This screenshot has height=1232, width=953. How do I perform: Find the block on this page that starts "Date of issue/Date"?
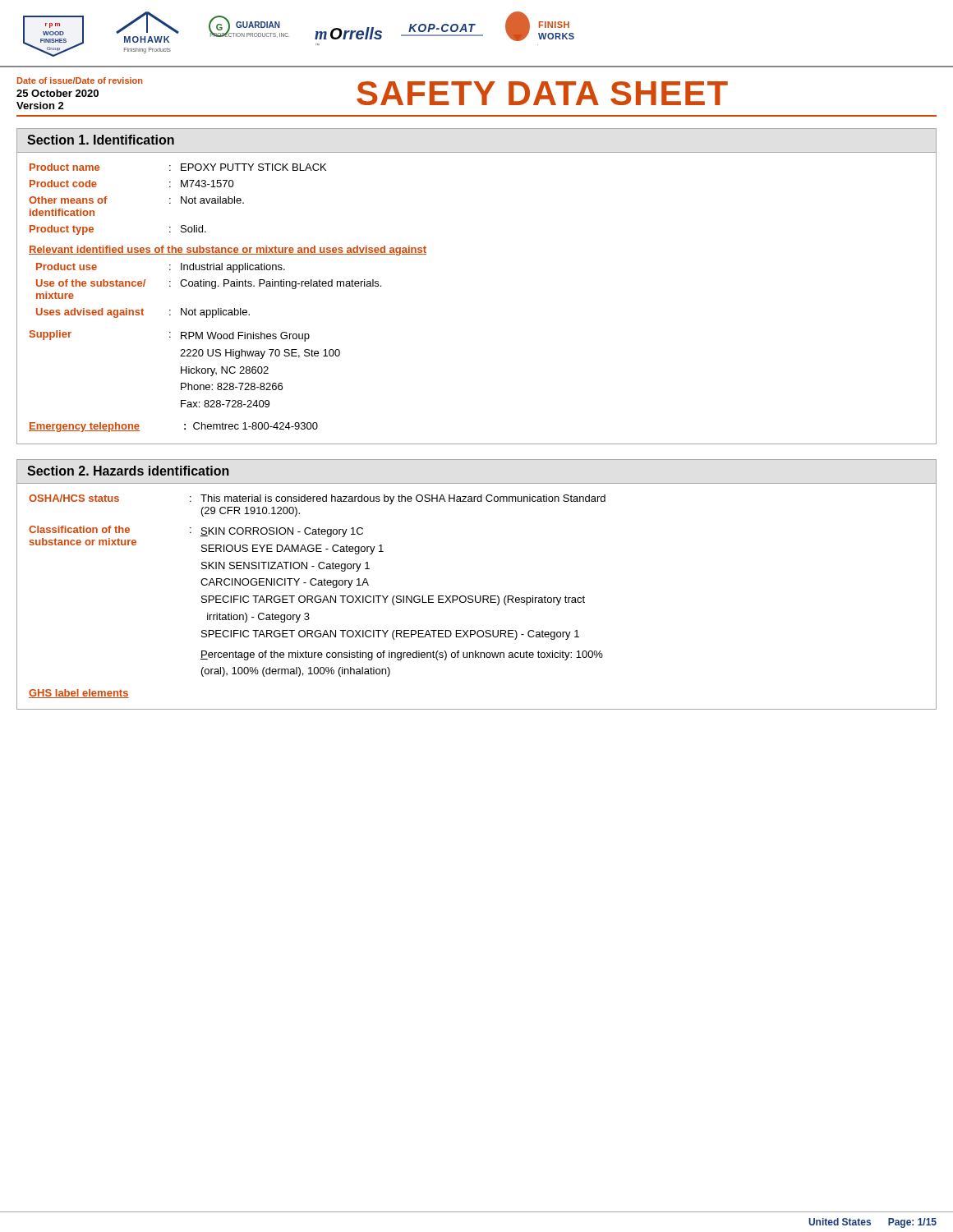coord(80,80)
